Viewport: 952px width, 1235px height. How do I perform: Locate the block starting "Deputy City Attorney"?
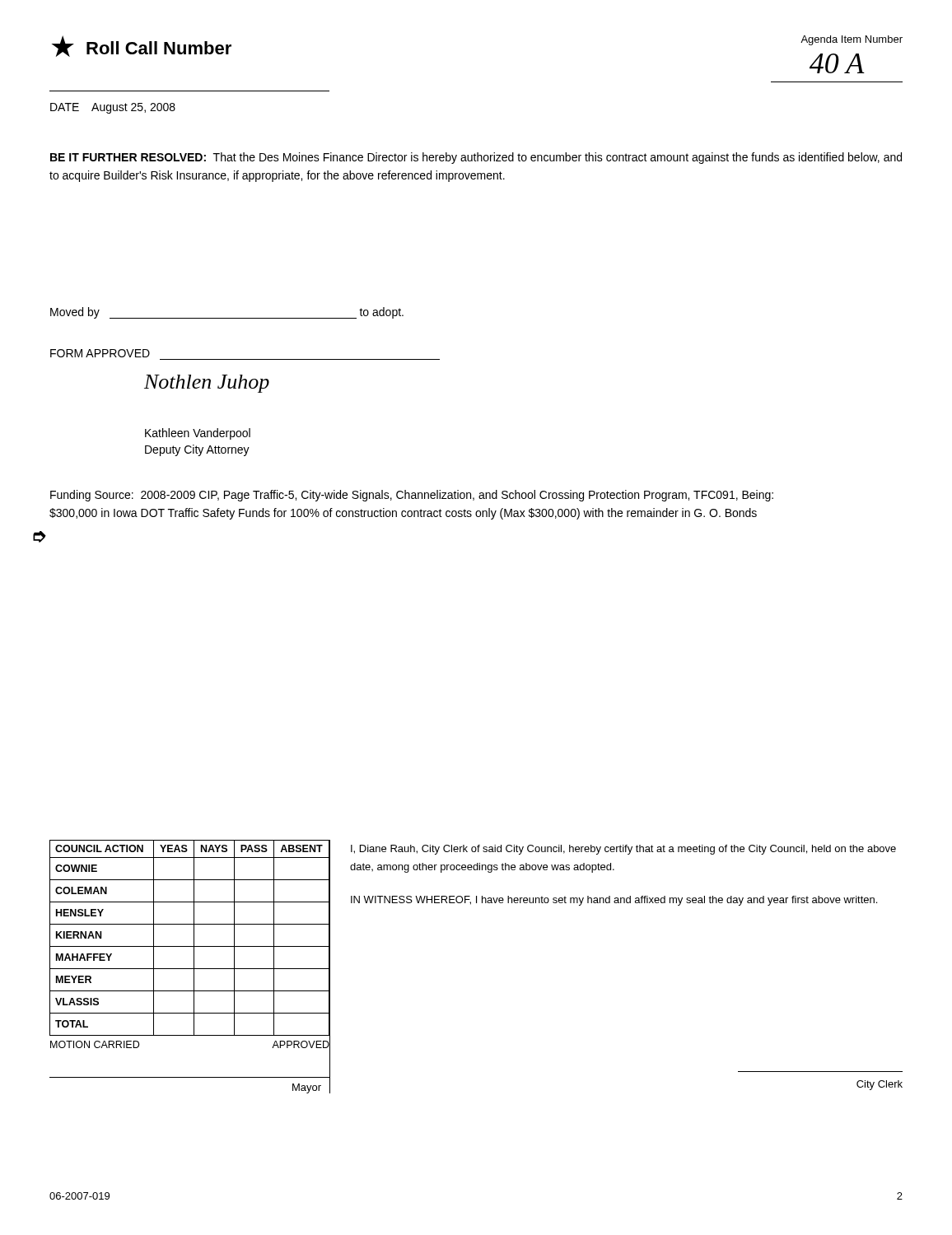(x=197, y=450)
